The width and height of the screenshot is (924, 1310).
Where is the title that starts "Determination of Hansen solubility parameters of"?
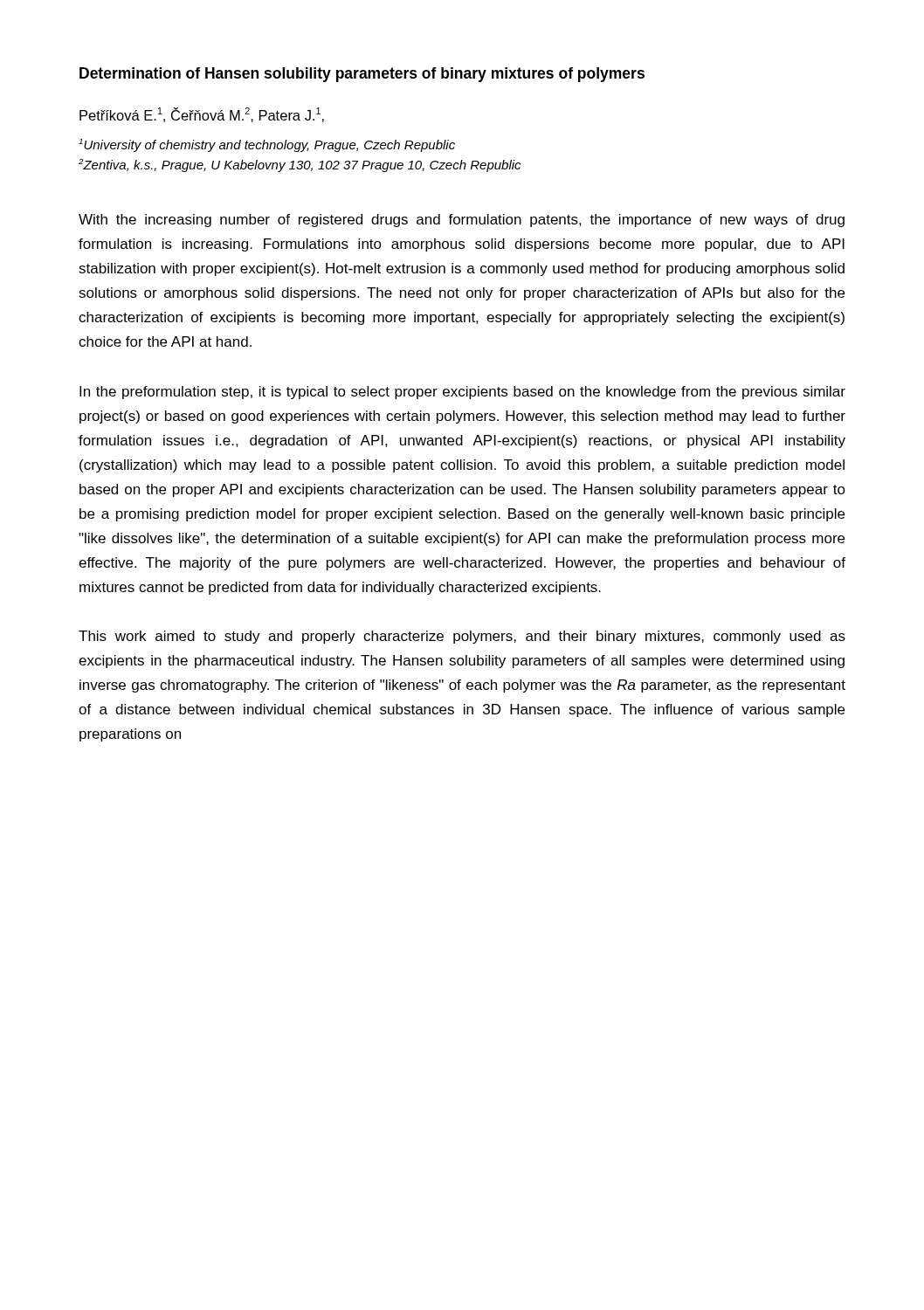(x=362, y=73)
